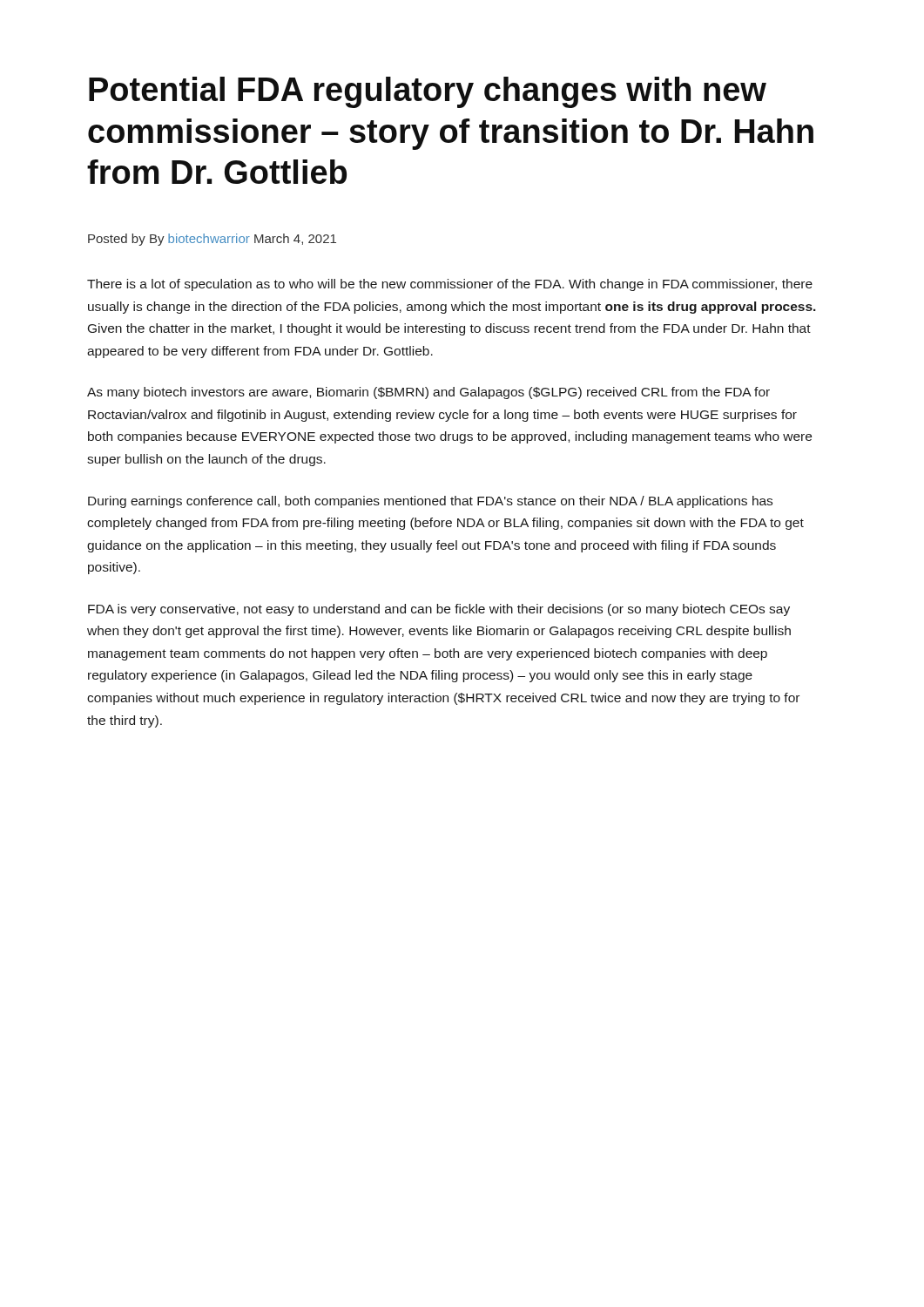Find the title with the text "Potential FDA regulatory"
The width and height of the screenshot is (924, 1307).
click(x=451, y=131)
